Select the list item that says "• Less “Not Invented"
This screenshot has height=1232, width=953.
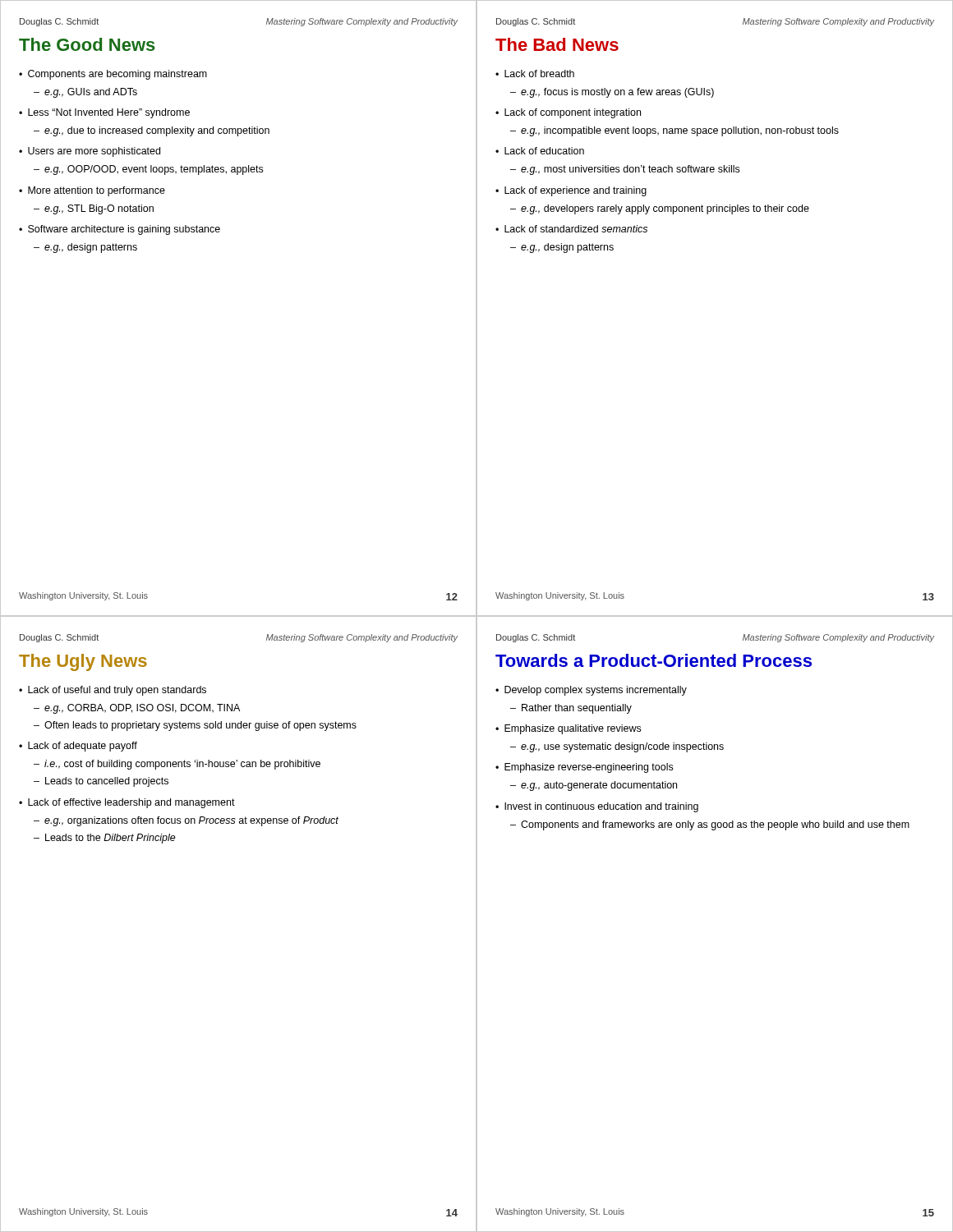pyautogui.click(x=104, y=113)
